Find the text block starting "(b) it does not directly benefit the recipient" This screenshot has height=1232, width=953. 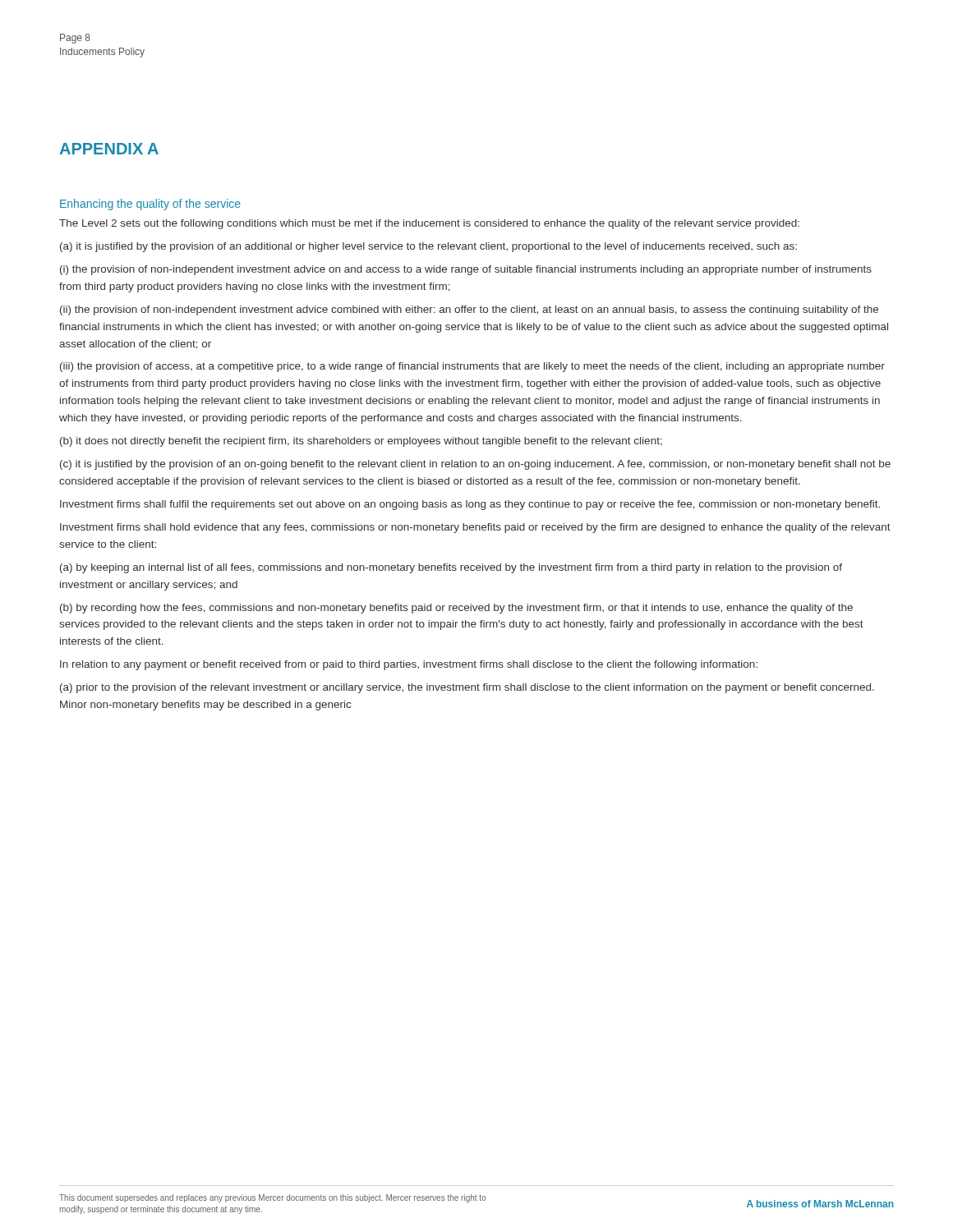pos(476,442)
